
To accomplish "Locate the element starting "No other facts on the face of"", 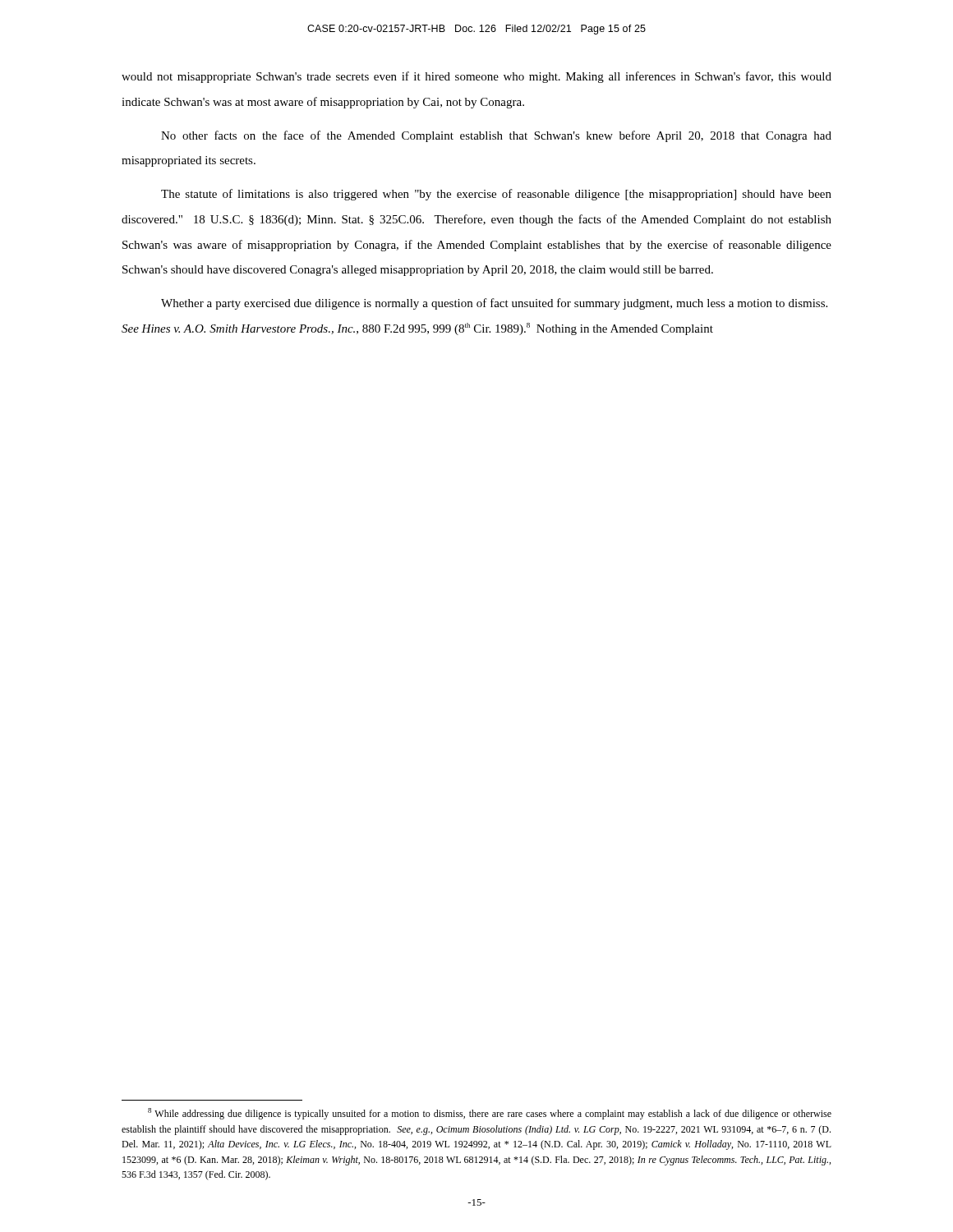I will (476, 148).
